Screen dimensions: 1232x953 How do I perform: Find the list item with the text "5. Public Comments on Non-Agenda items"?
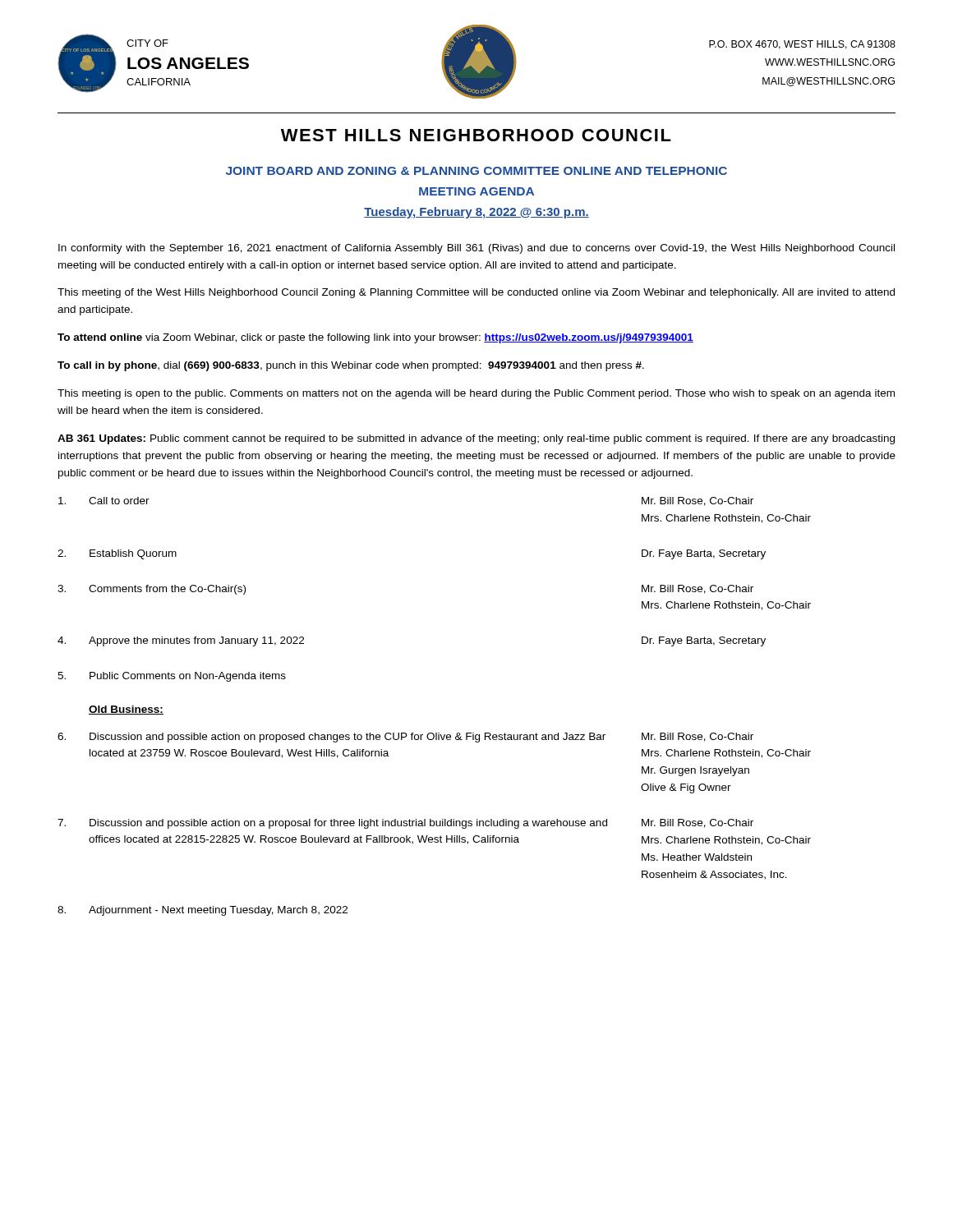click(x=172, y=677)
